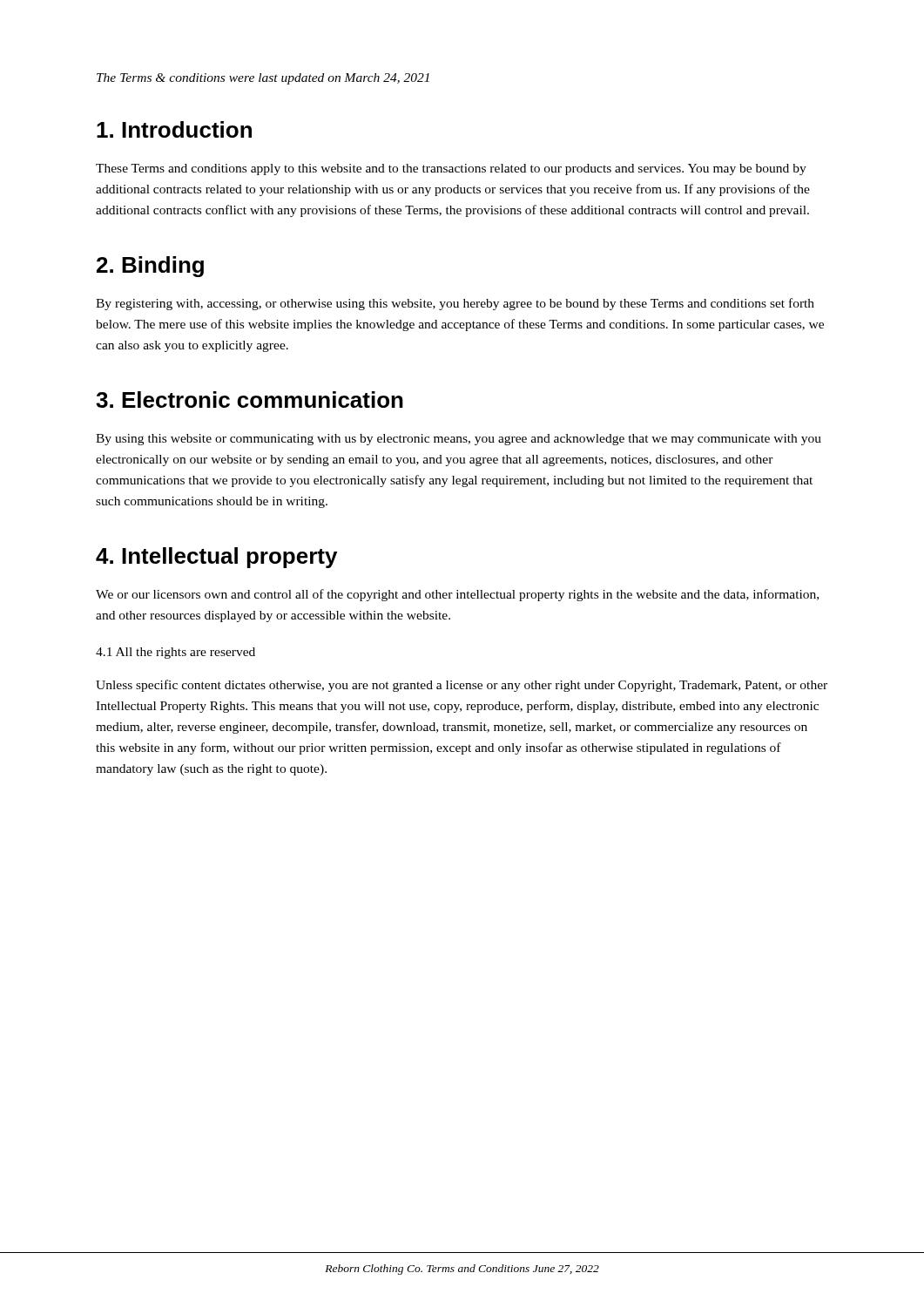The height and width of the screenshot is (1307, 924).
Task: Point to the block beginning "By registering with, accessing, or"
Action: coord(460,324)
